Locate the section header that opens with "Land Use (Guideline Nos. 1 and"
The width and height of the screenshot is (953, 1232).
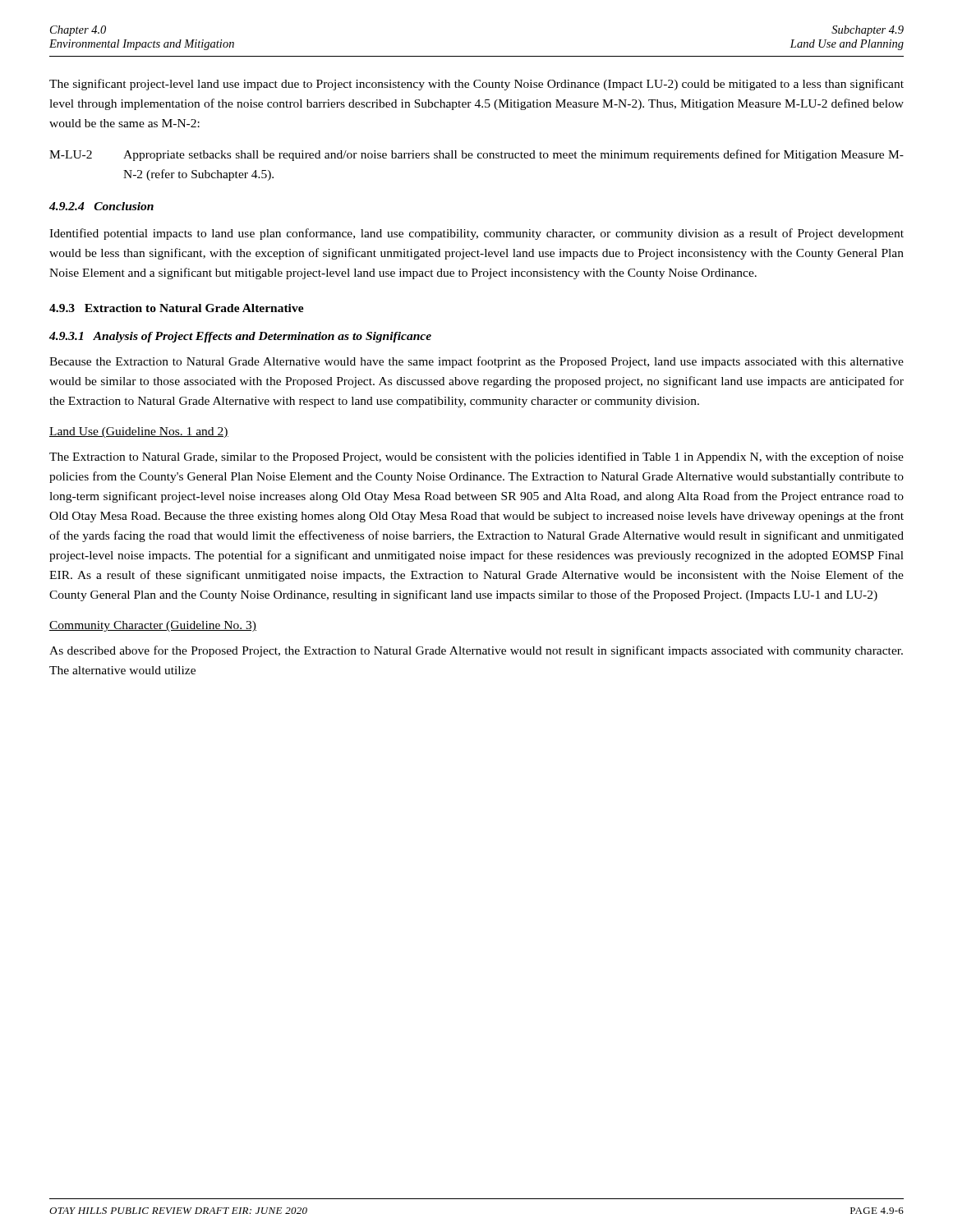click(139, 431)
